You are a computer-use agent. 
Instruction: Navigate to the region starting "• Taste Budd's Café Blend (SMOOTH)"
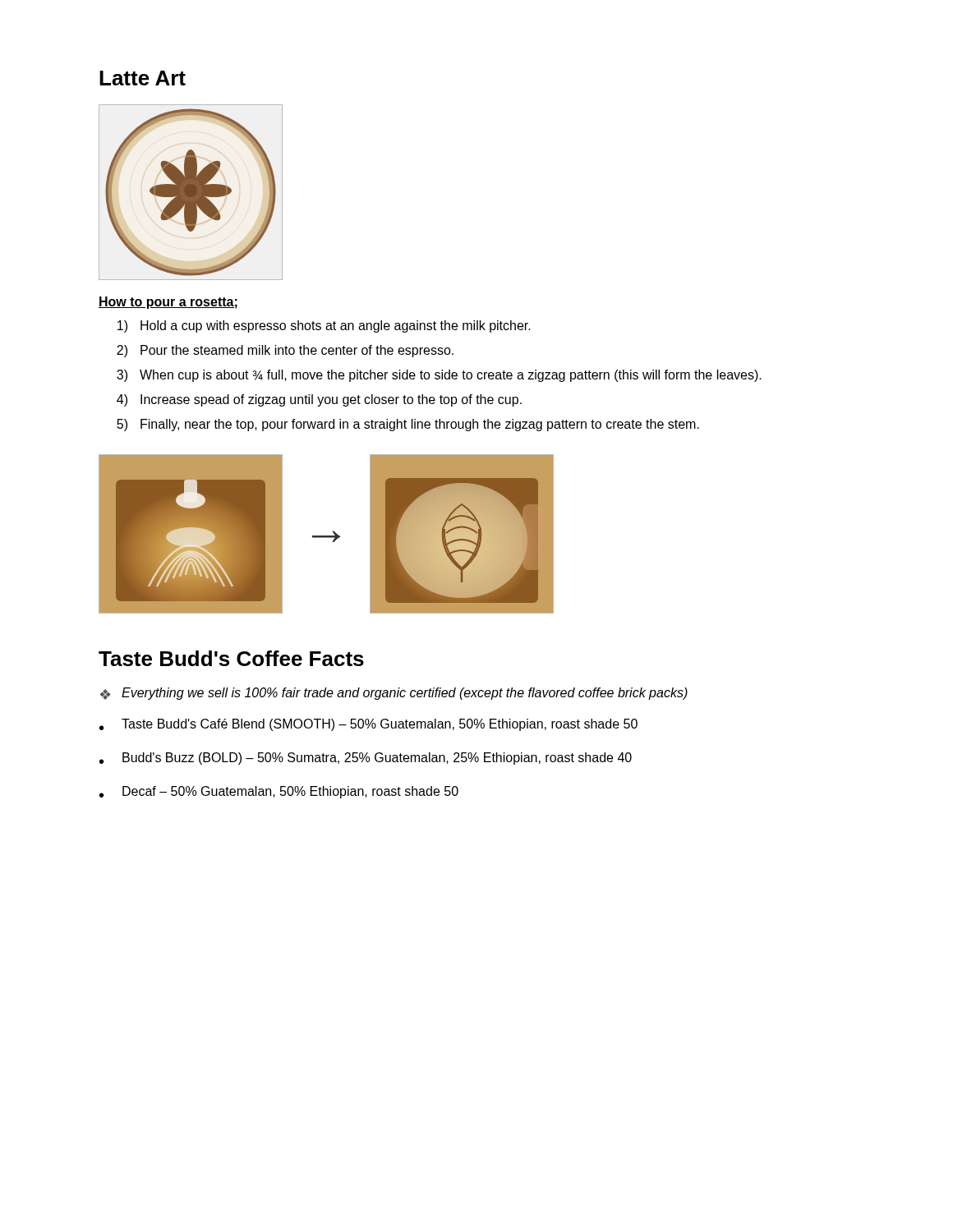(476, 727)
